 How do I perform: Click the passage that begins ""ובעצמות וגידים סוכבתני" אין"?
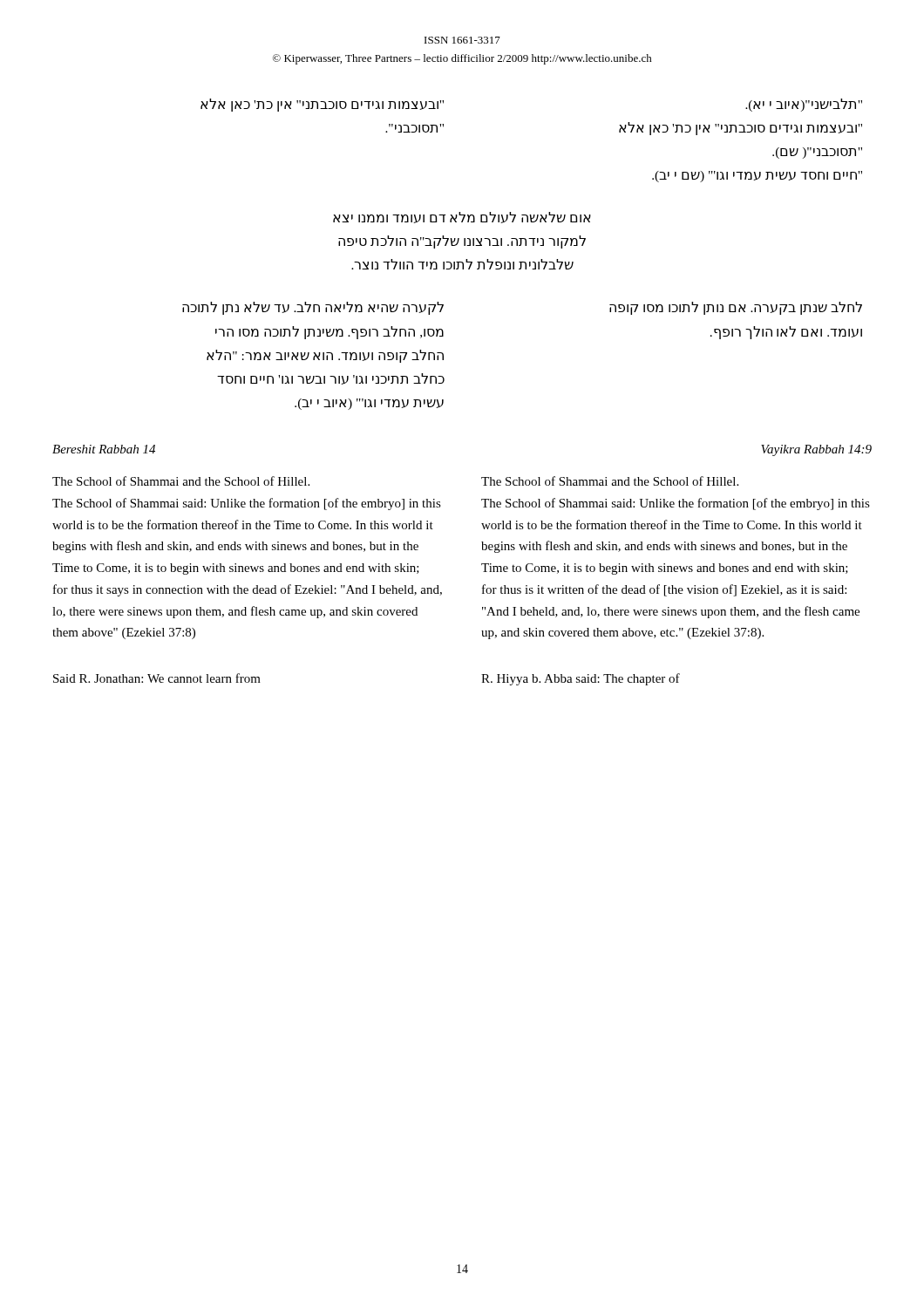click(253, 116)
